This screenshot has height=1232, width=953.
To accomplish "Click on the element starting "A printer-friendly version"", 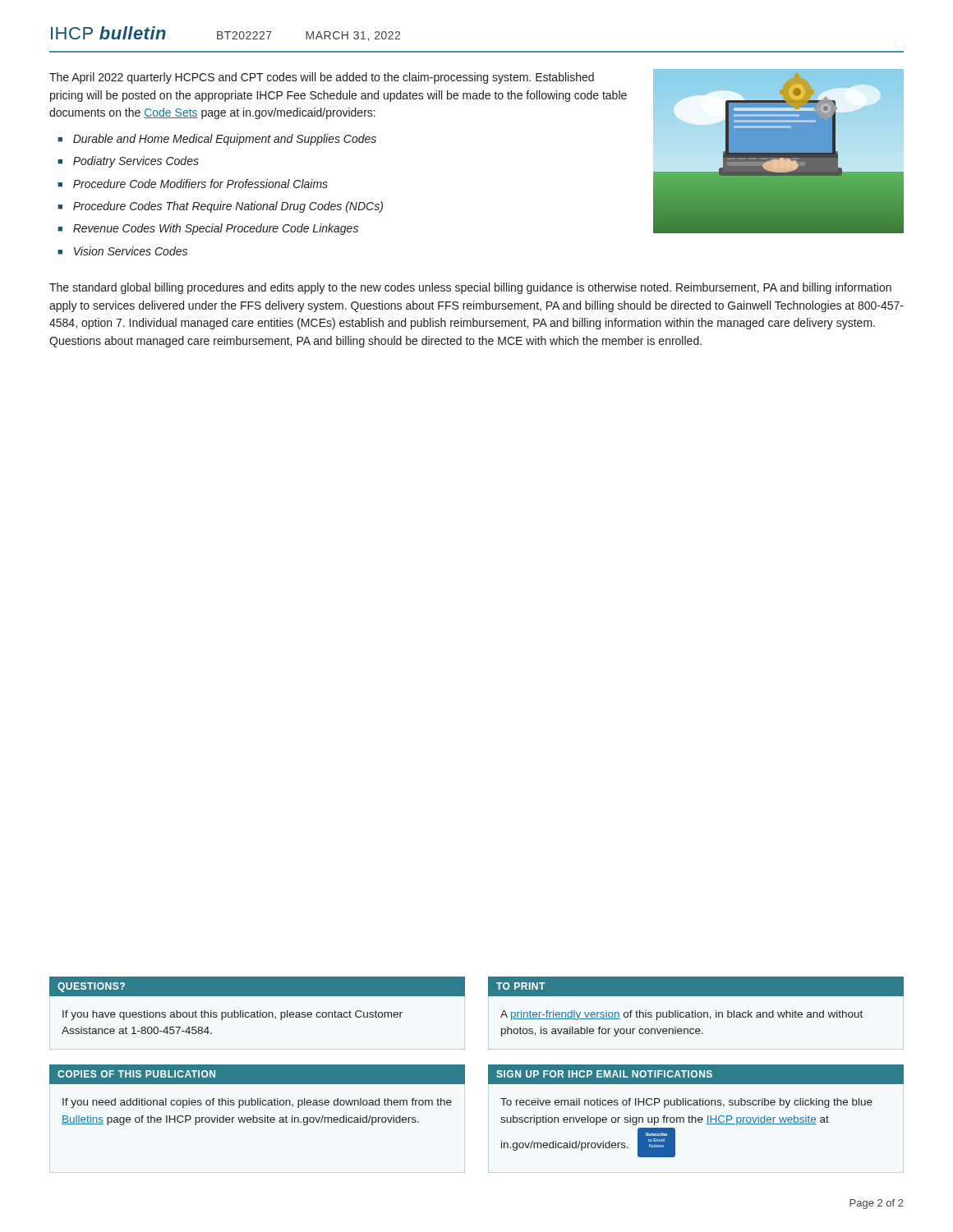I will 682,1022.
